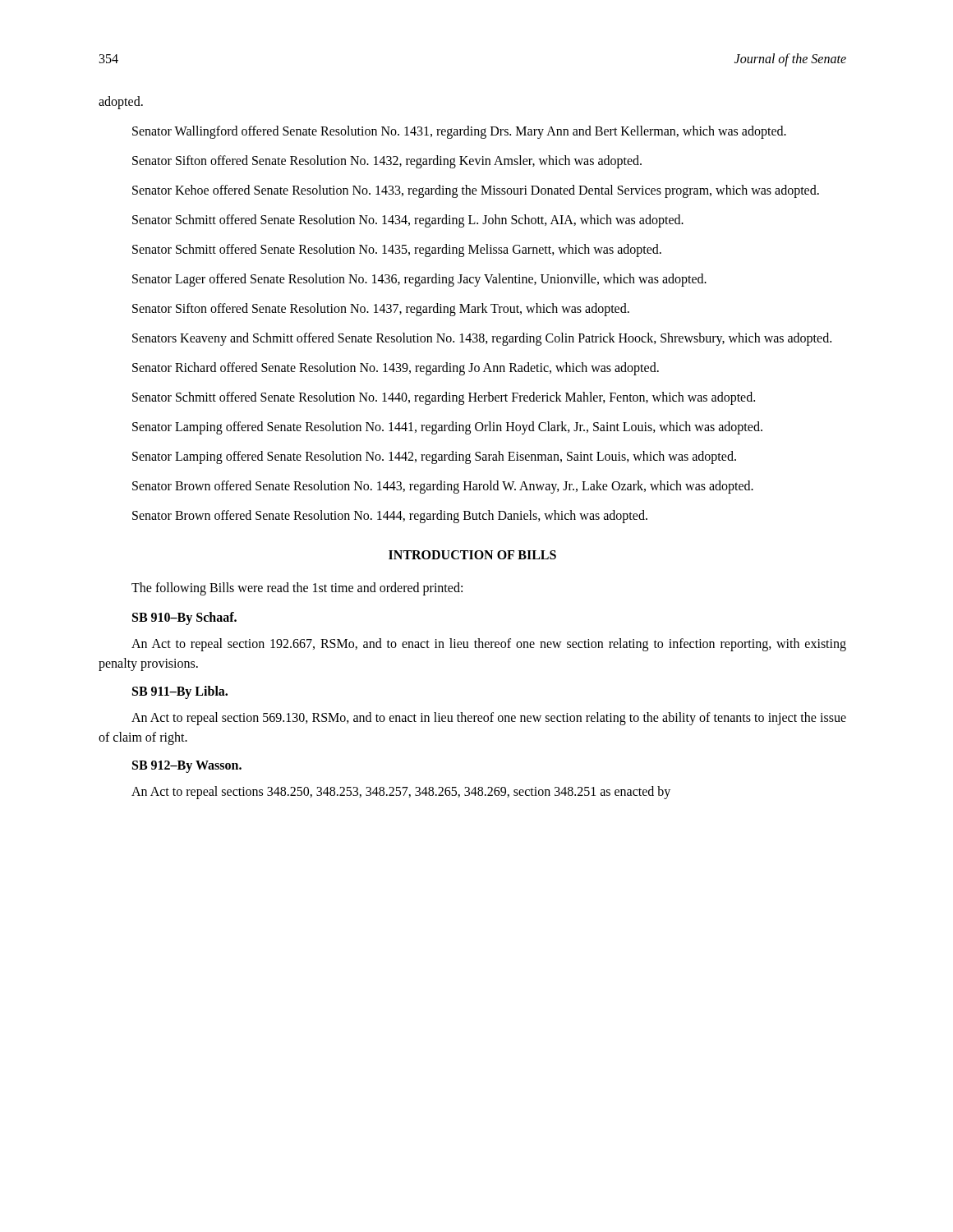
Task: Find the text block starting "Senator Kehoe offered"
Action: click(x=476, y=190)
